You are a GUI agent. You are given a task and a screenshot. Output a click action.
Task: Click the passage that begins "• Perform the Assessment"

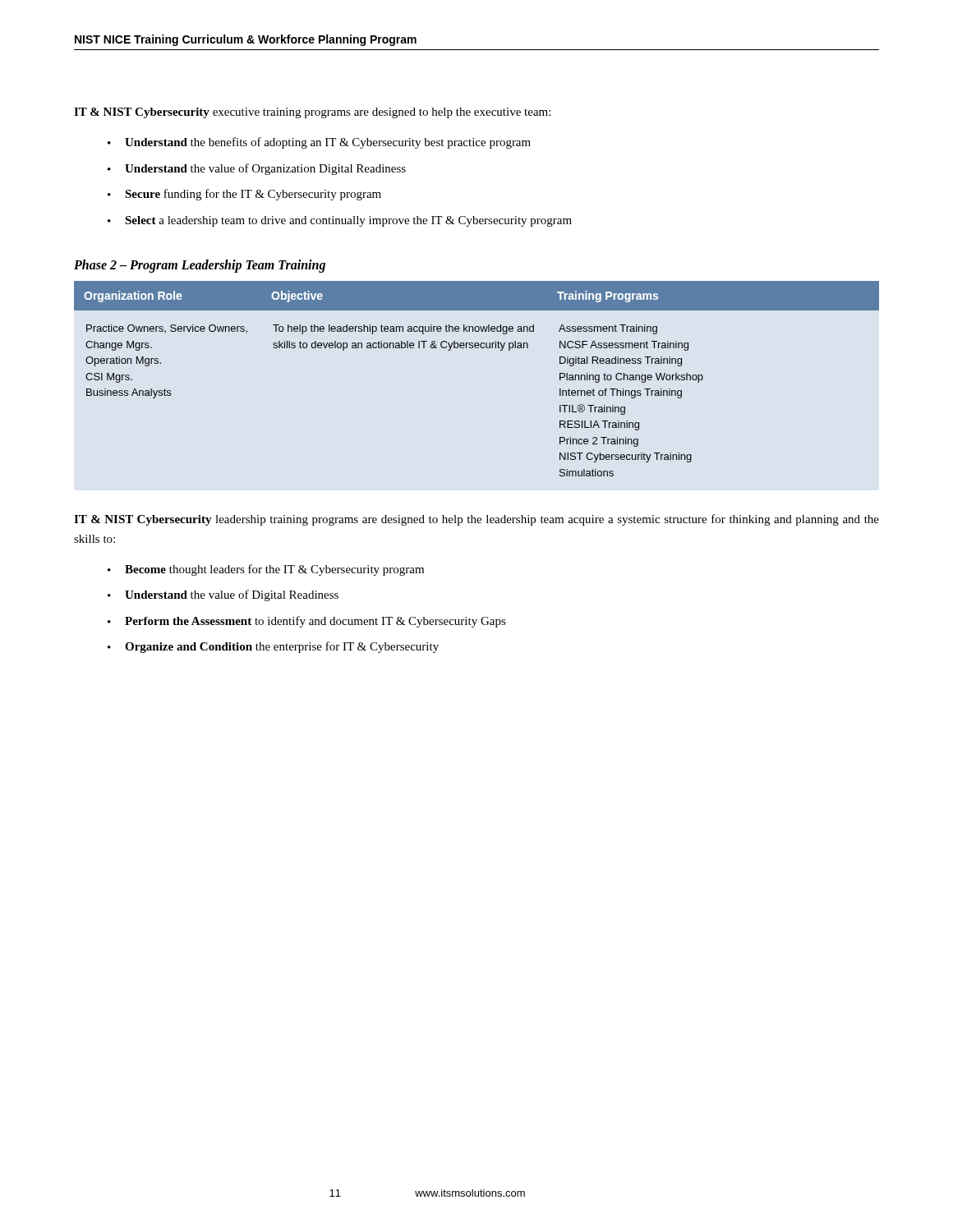pyautogui.click(x=493, y=621)
